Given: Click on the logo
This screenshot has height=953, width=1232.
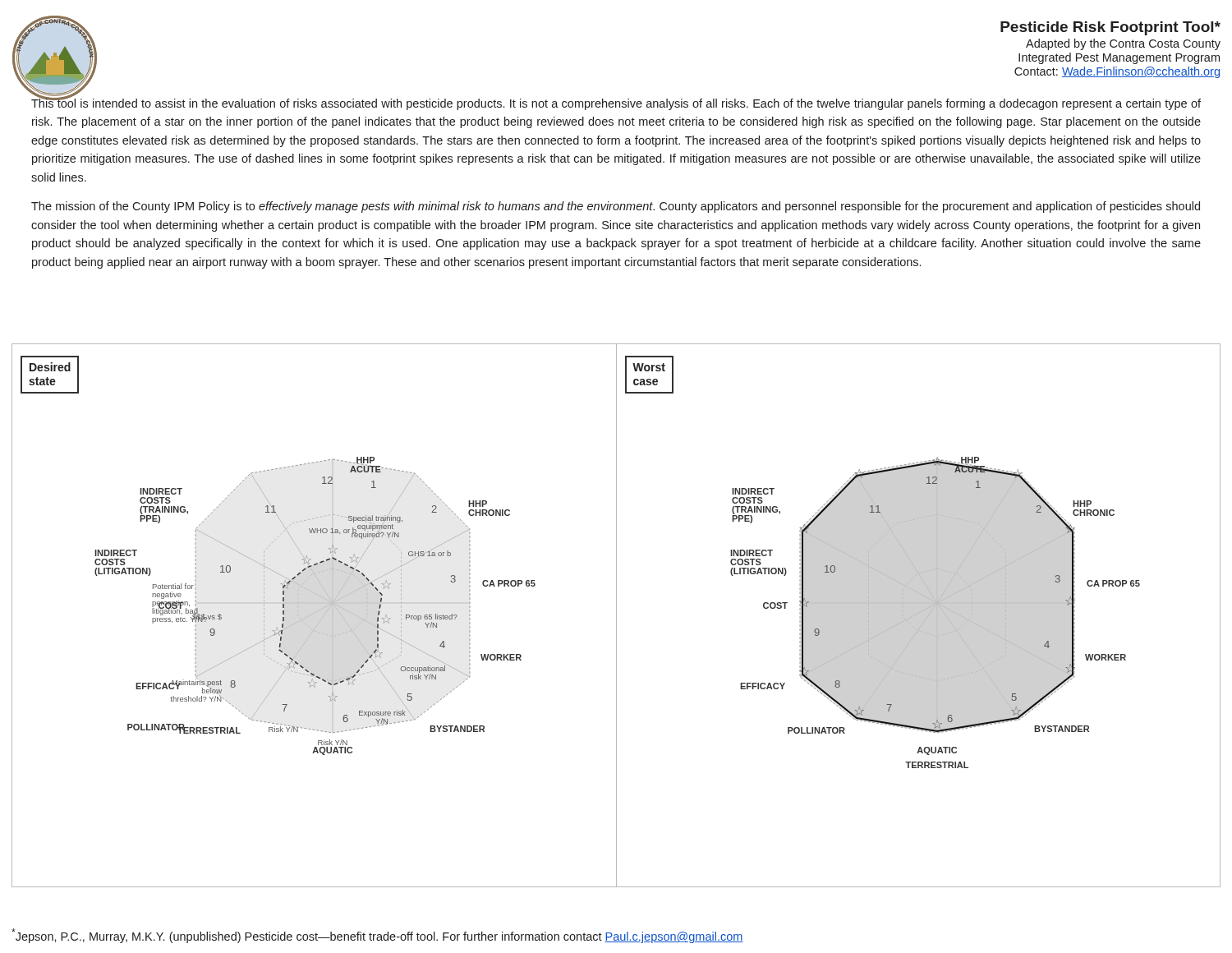Looking at the screenshot, I should click(x=55, y=59).
